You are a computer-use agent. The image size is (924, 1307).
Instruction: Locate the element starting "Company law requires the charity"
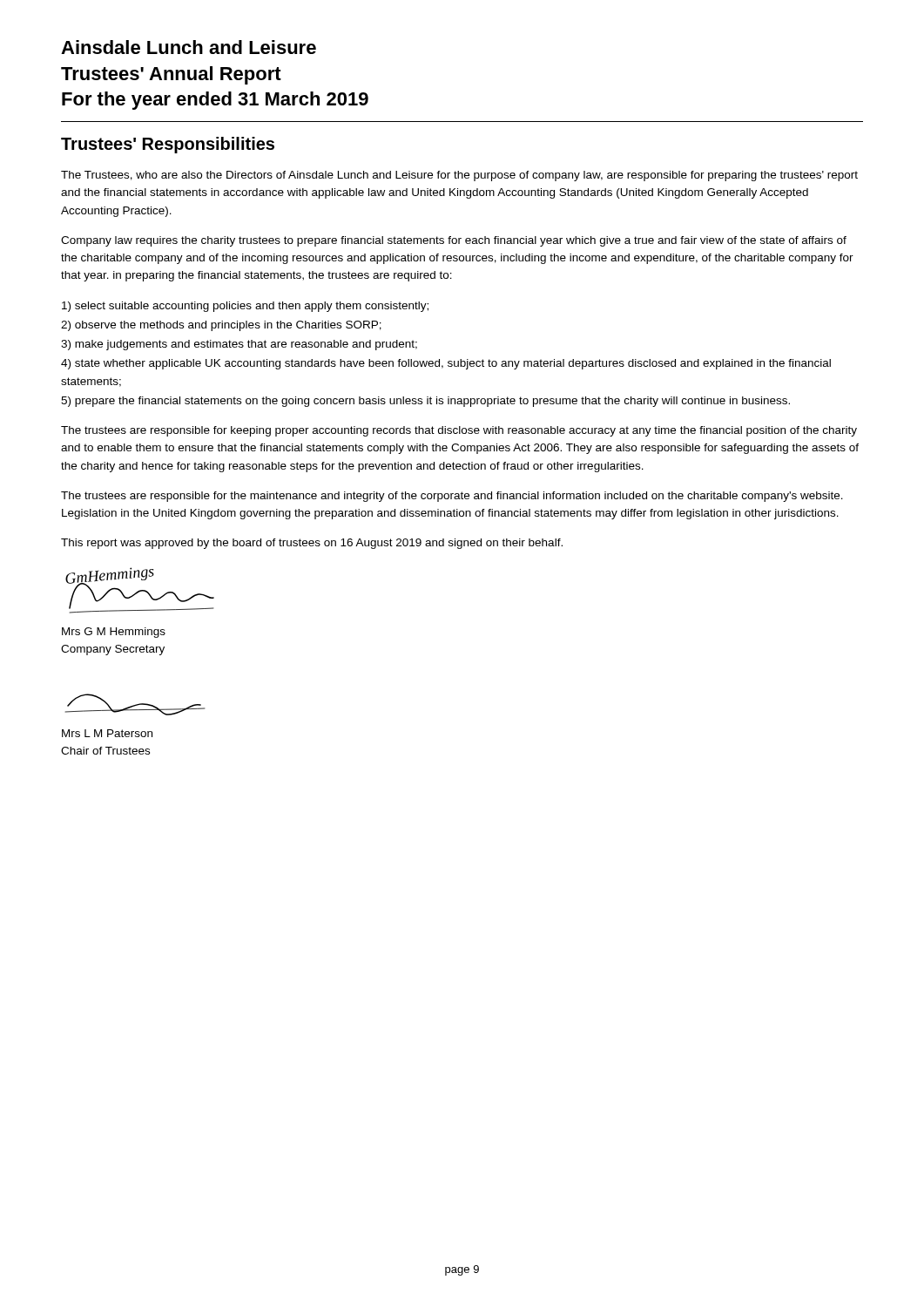click(457, 257)
